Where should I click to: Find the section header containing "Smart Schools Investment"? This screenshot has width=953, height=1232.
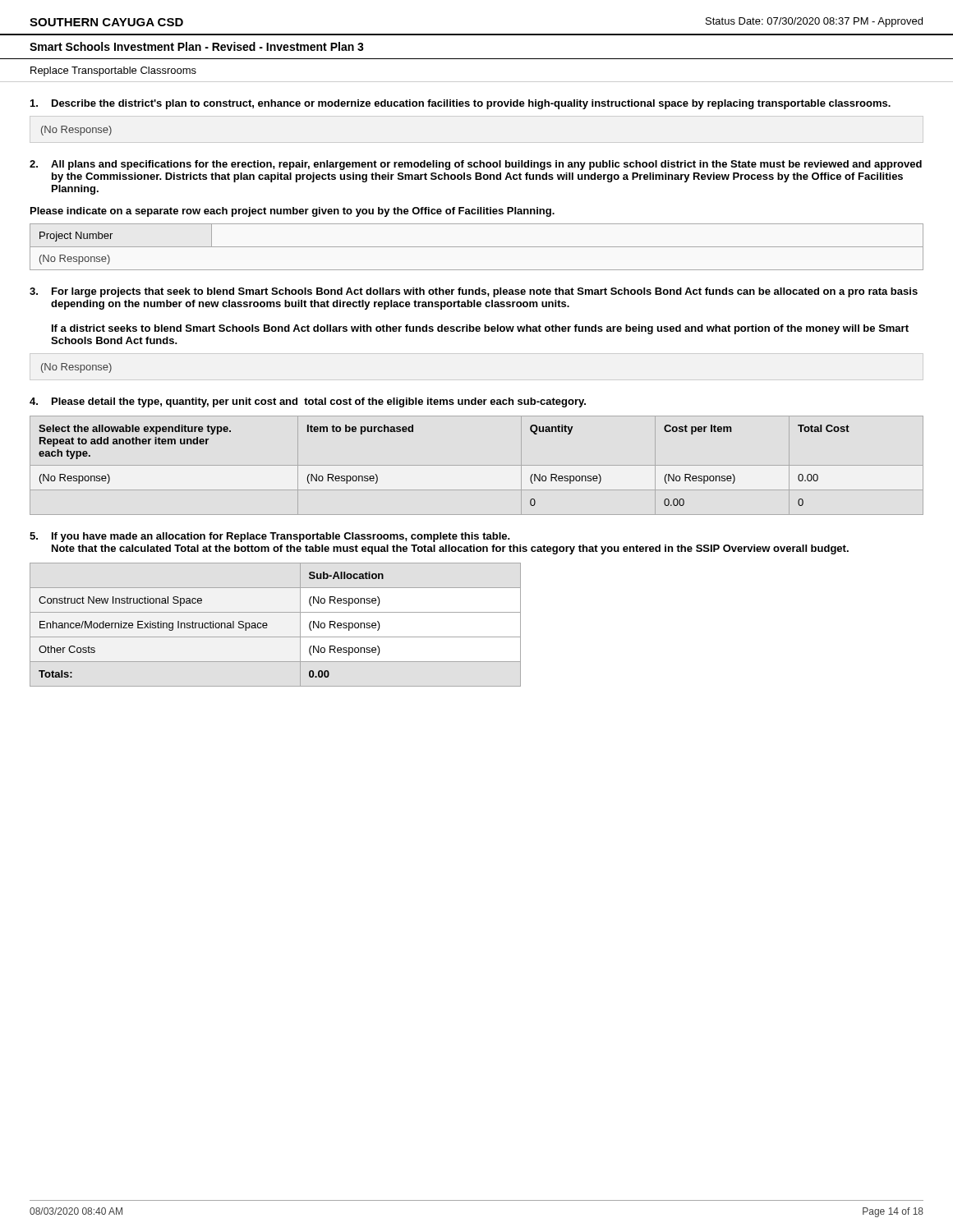coord(197,47)
